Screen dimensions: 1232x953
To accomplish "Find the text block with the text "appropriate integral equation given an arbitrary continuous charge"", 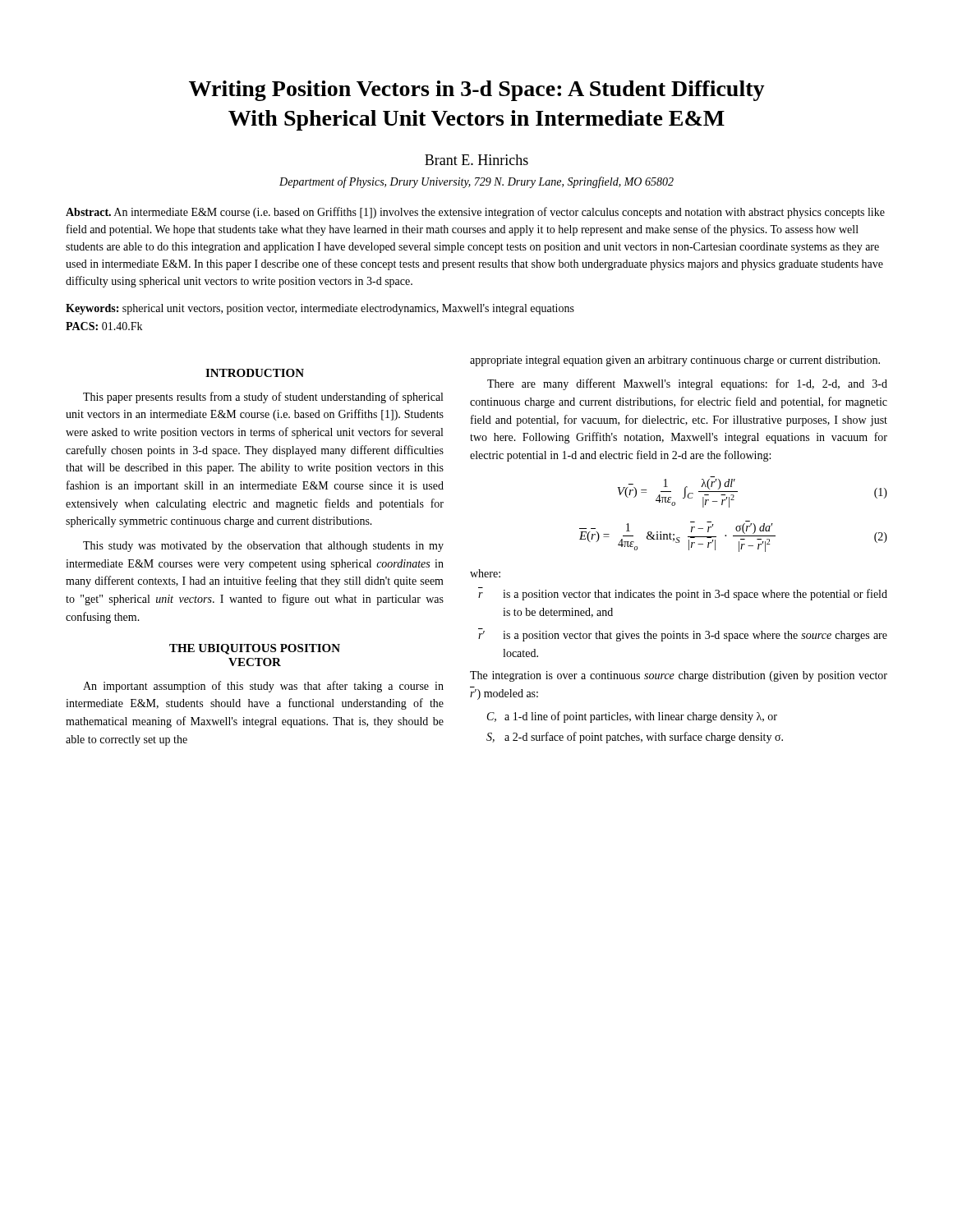I will click(679, 408).
